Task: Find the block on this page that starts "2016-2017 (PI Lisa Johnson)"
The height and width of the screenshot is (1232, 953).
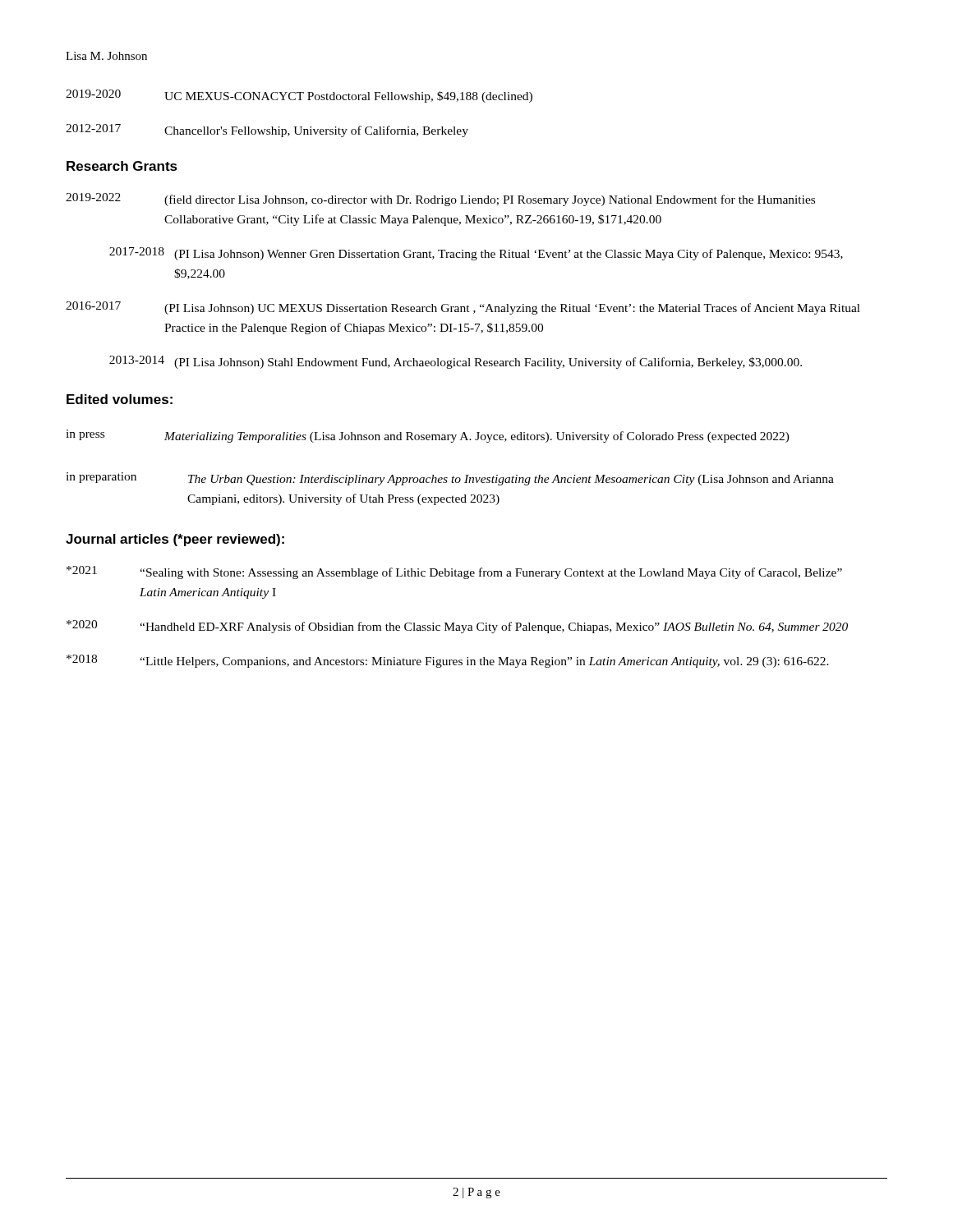Action: [468, 318]
